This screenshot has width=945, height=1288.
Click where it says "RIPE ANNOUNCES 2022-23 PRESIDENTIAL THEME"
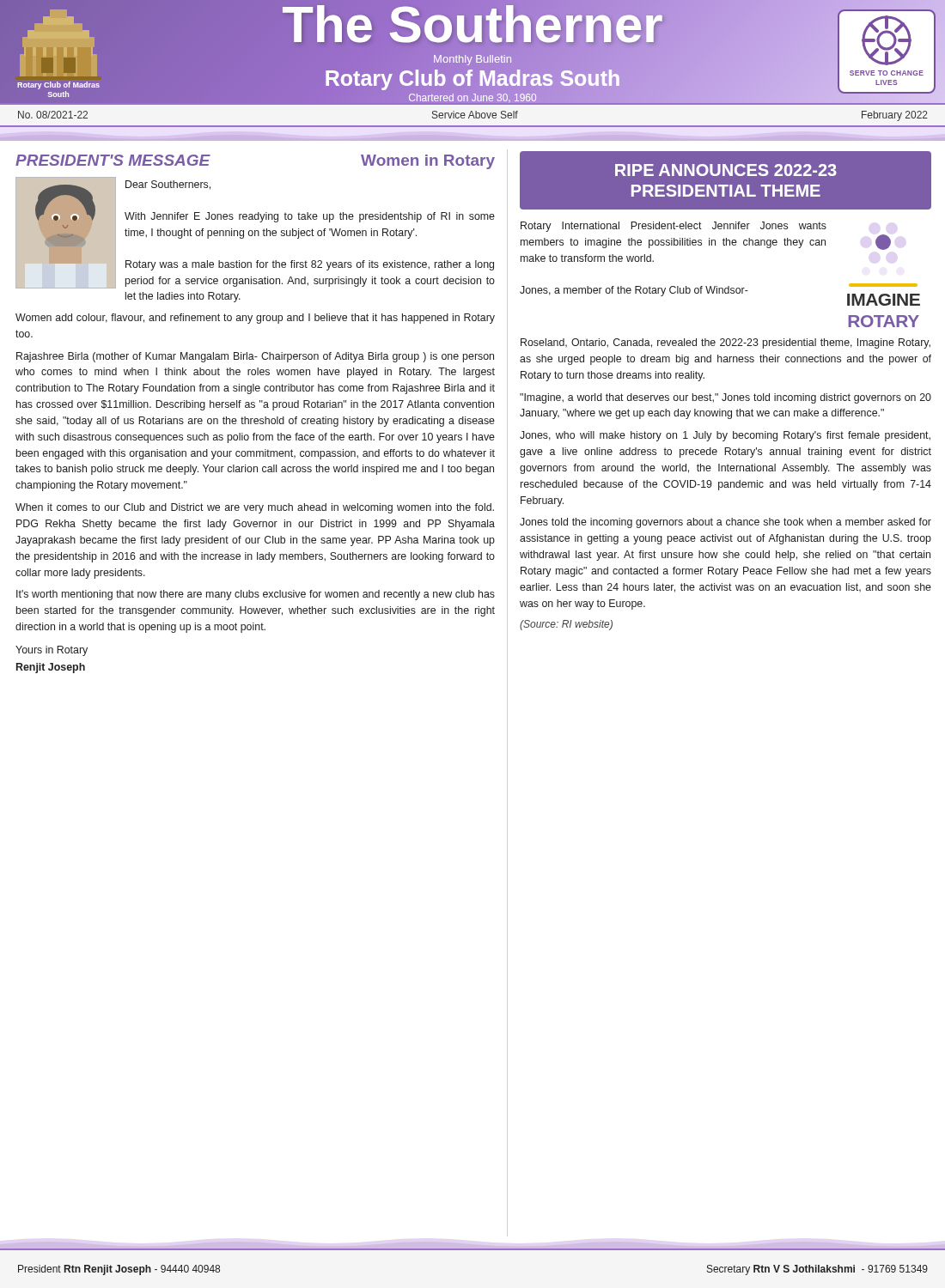pos(725,180)
